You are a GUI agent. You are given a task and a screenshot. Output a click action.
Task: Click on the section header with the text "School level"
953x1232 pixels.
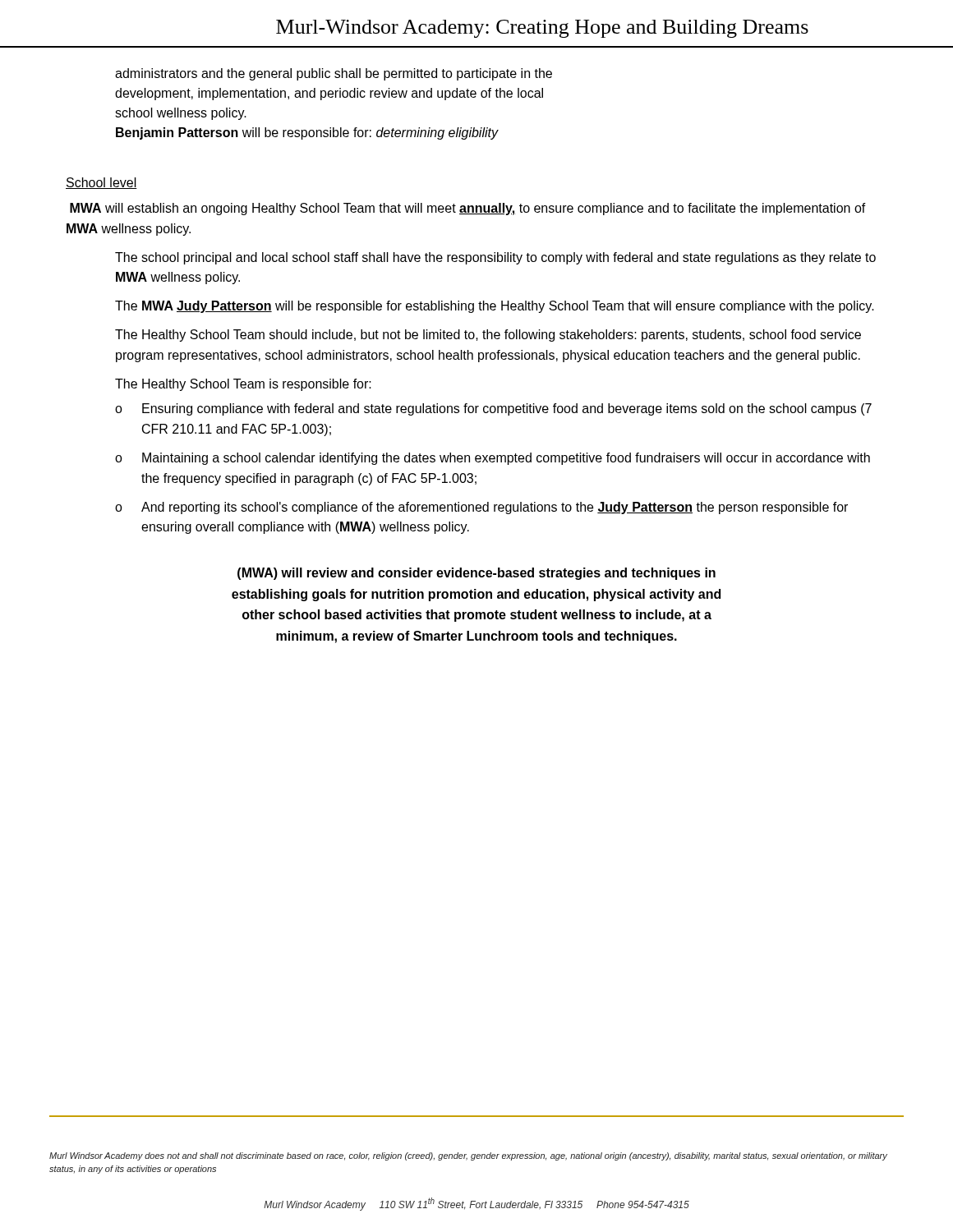(x=101, y=183)
